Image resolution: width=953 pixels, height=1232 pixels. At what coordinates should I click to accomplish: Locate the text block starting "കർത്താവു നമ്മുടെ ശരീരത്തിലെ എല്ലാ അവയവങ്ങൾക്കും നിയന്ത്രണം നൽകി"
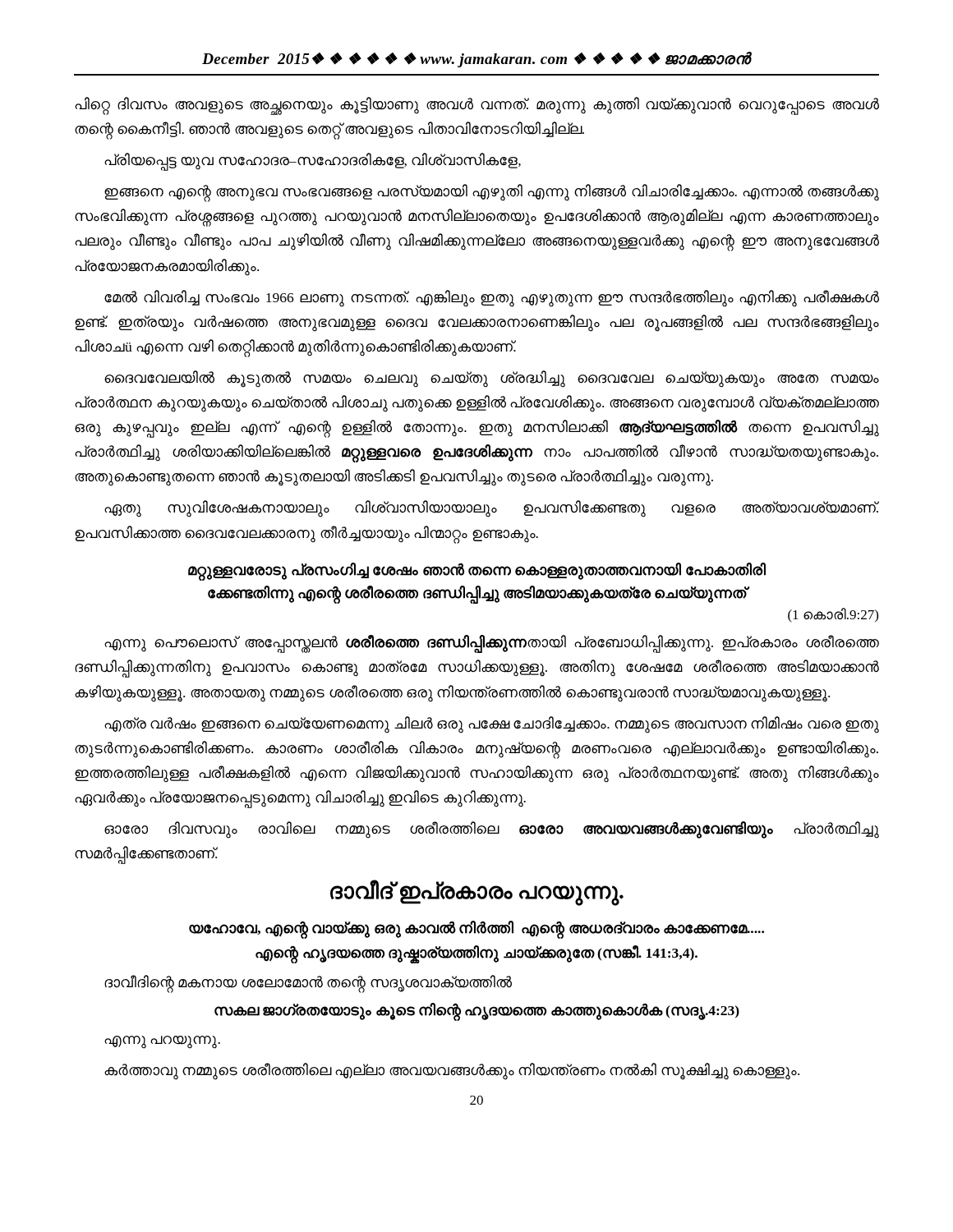click(x=452, y=1070)
